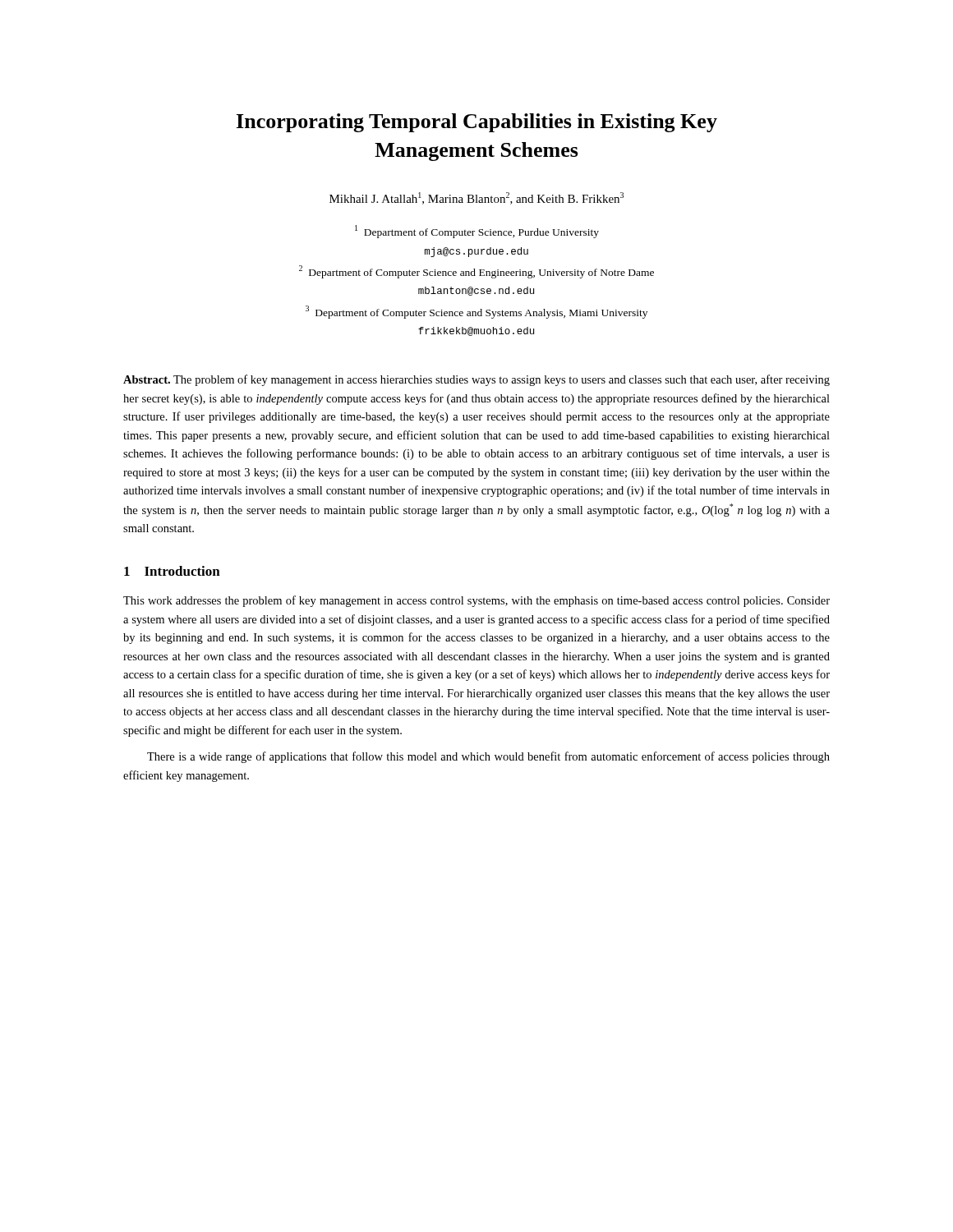Select the region starting "Abstract. The problem of key management"

[x=476, y=454]
